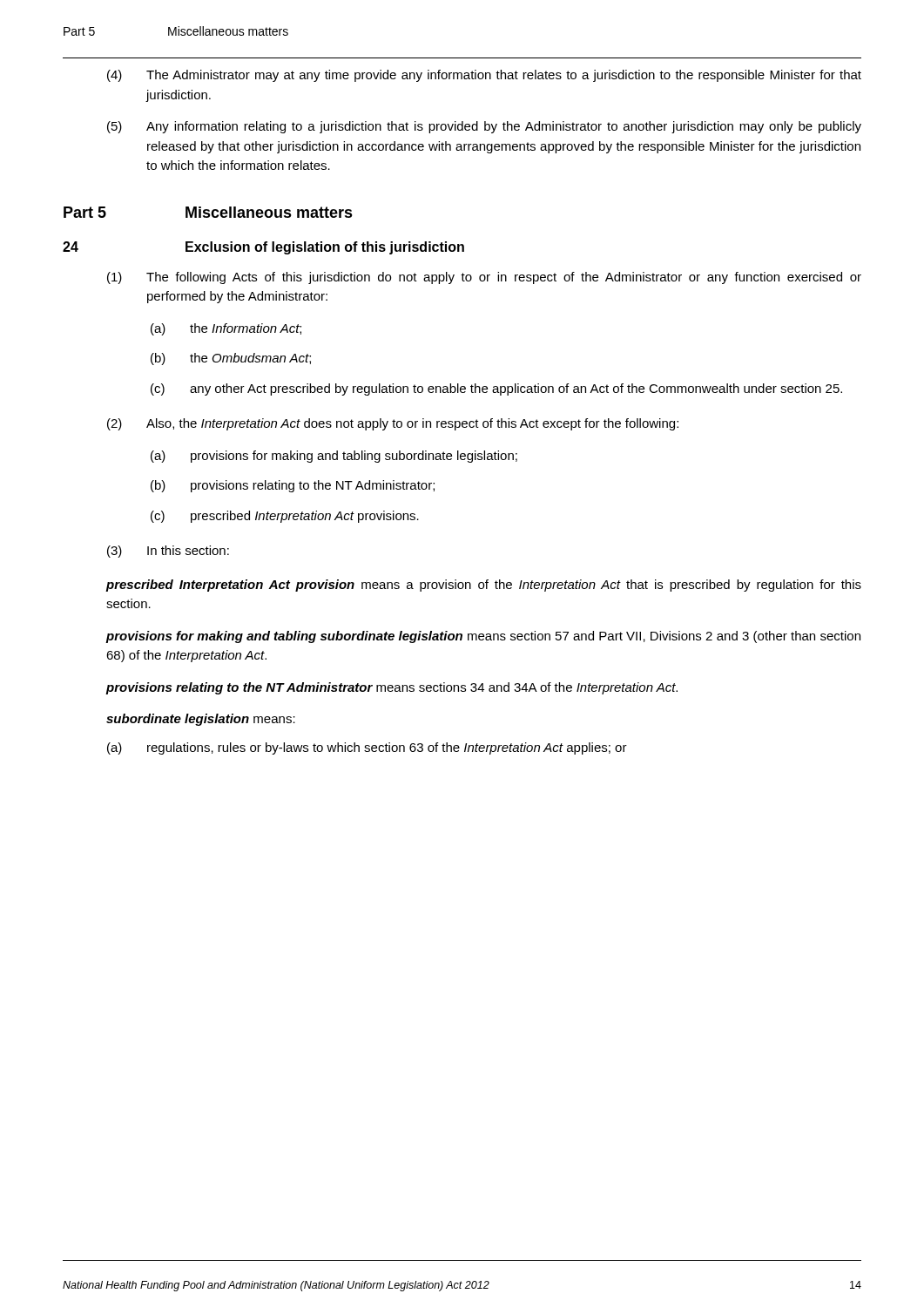Select the text starting "24 Exclusion of legislation of this"
The width and height of the screenshot is (924, 1307).
tap(264, 247)
